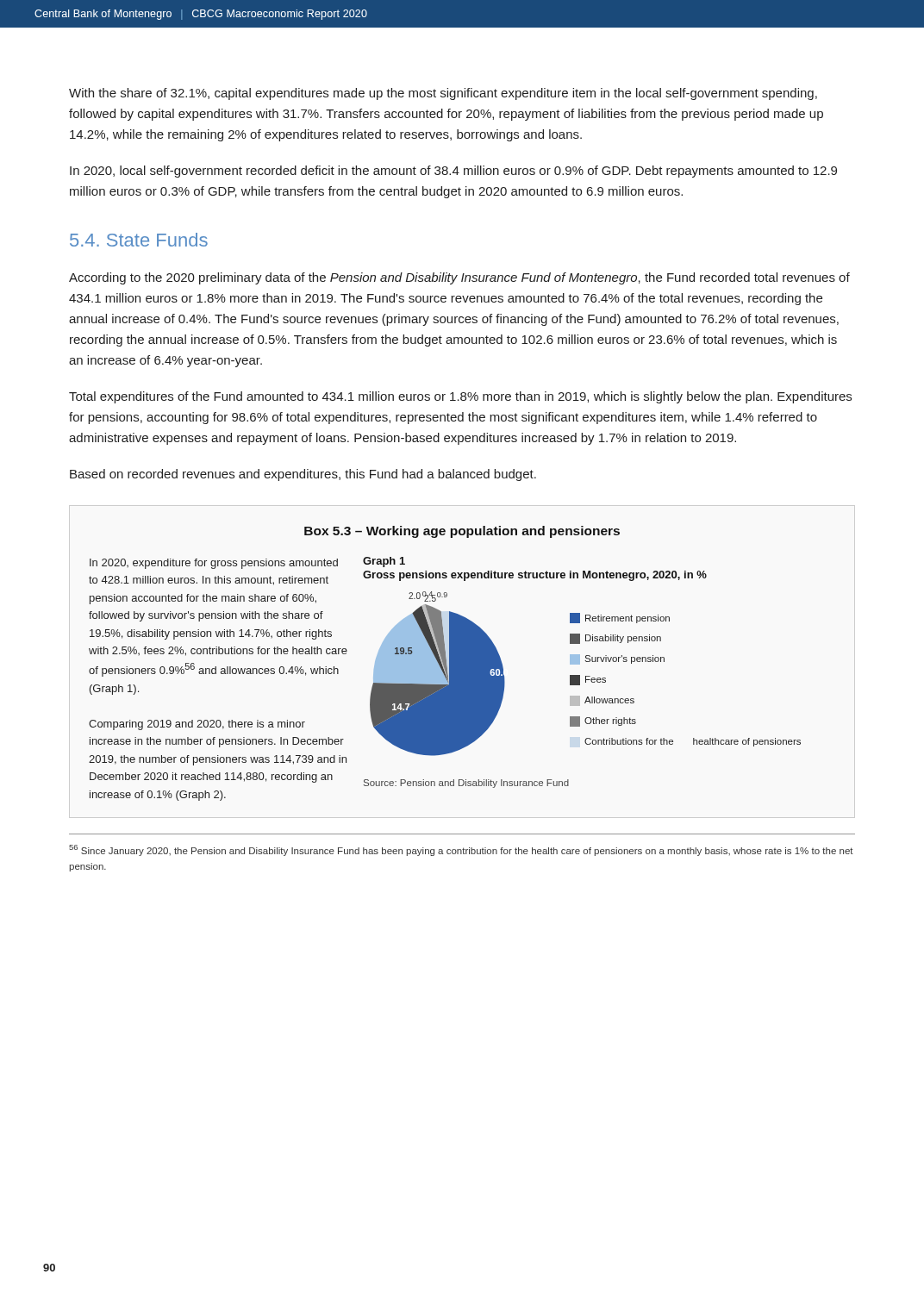This screenshot has width=924, height=1293.
Task: Click the section header that begins "Box 5.3 – Working age population"
Action: [462, 531]
